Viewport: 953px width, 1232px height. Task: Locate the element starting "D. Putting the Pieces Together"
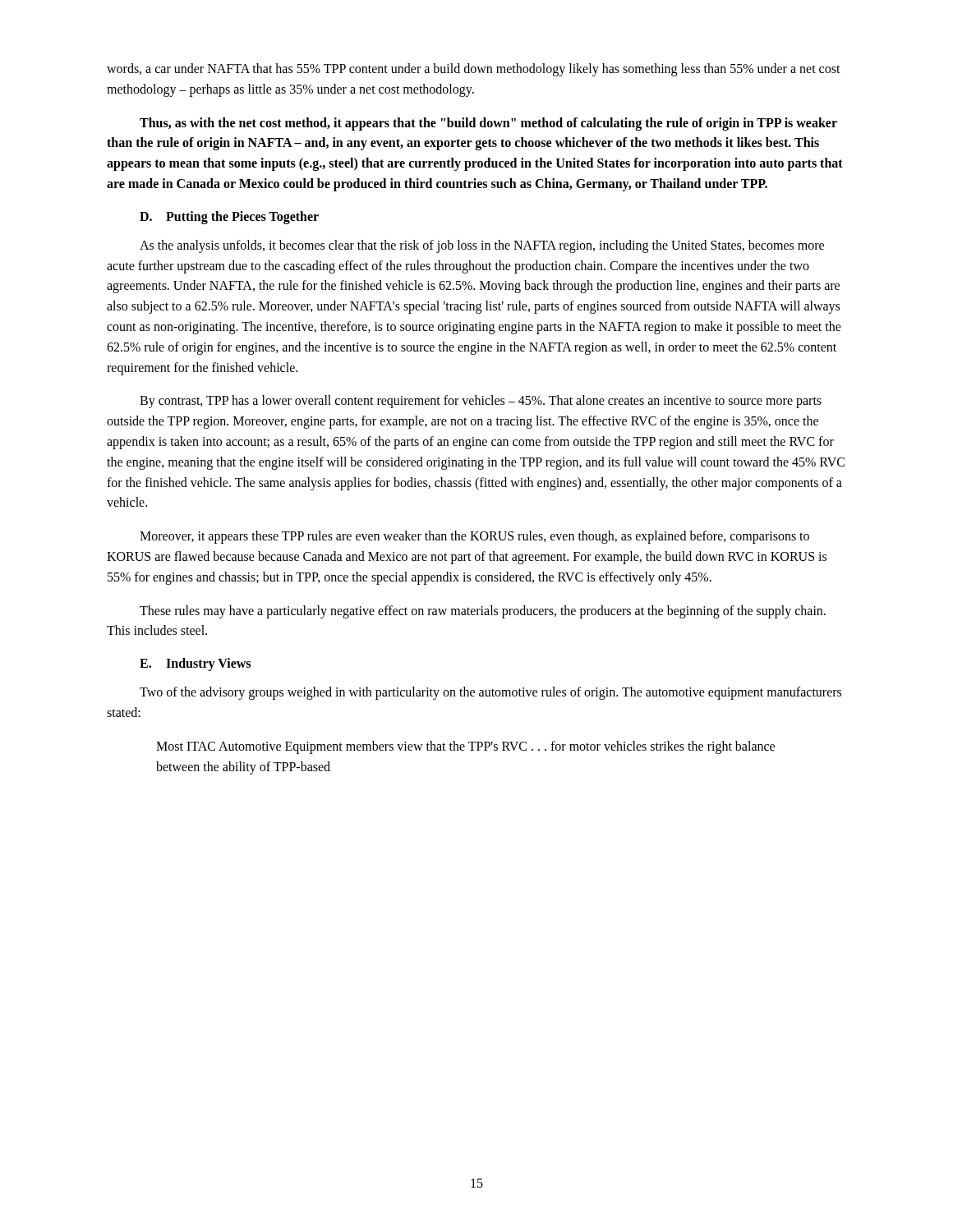tap(213, 217)
